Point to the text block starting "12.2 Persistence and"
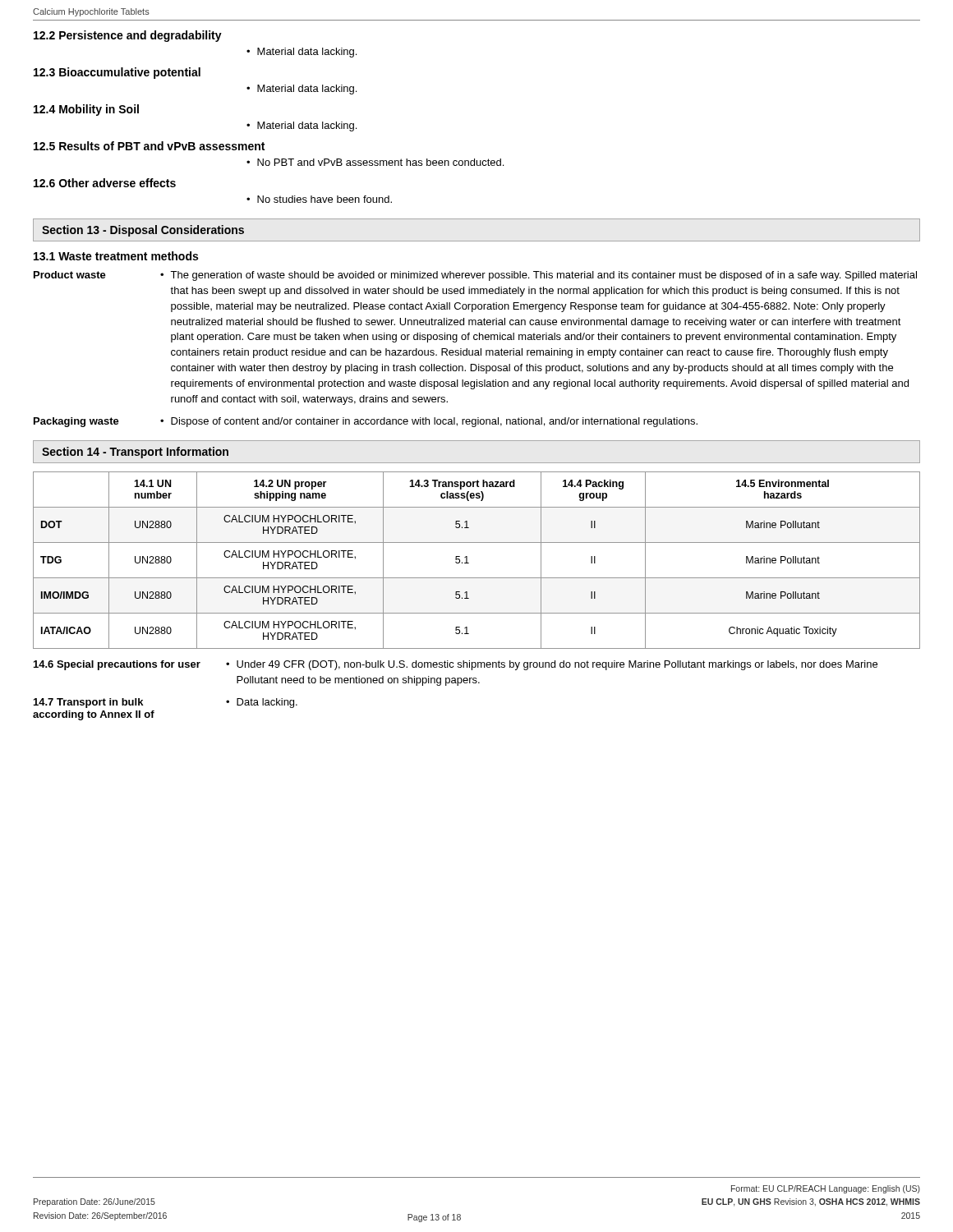Screen dimensions: 1232x953 (127, 35)
